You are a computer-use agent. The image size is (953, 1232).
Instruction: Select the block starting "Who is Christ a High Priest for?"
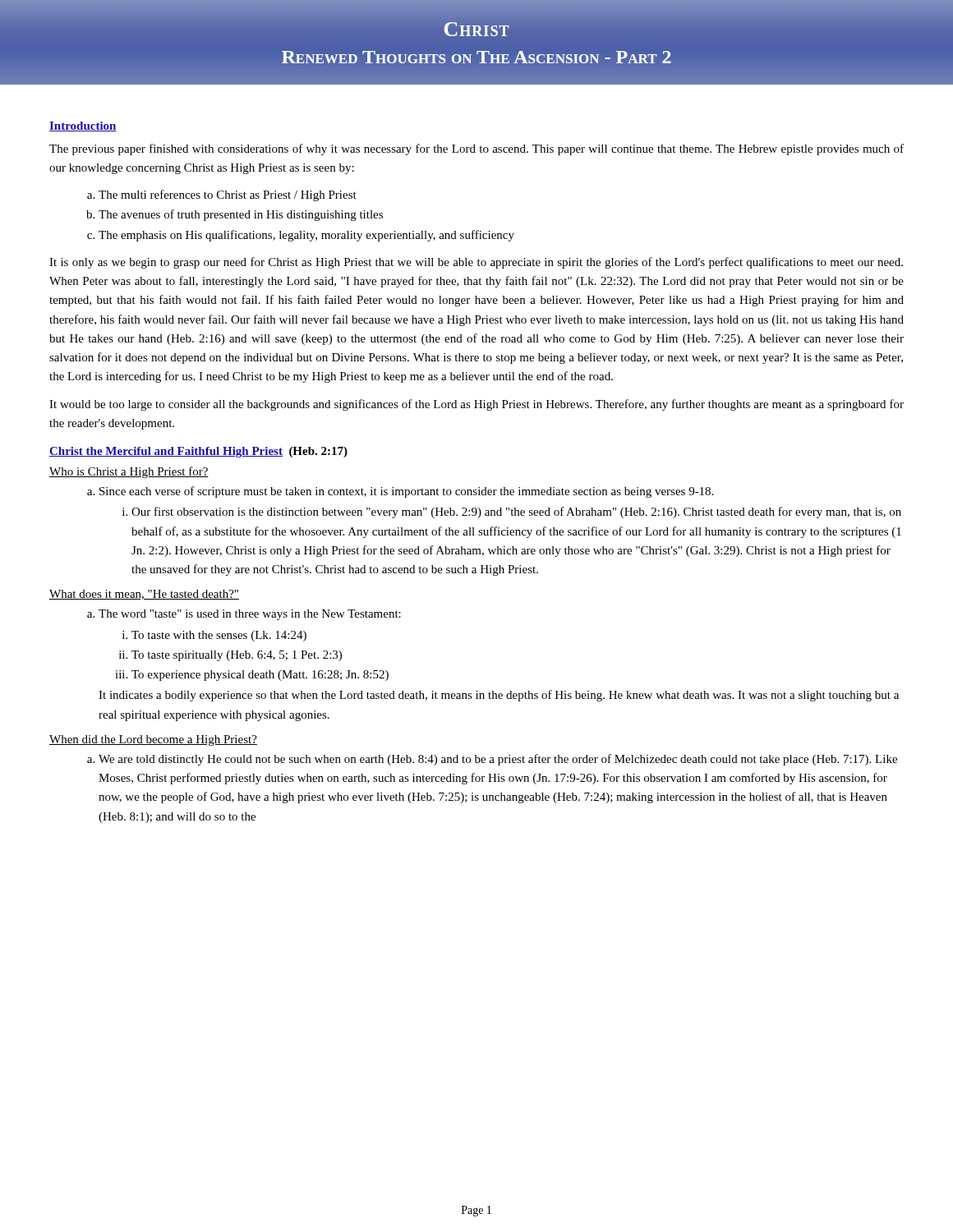(129, 472)
